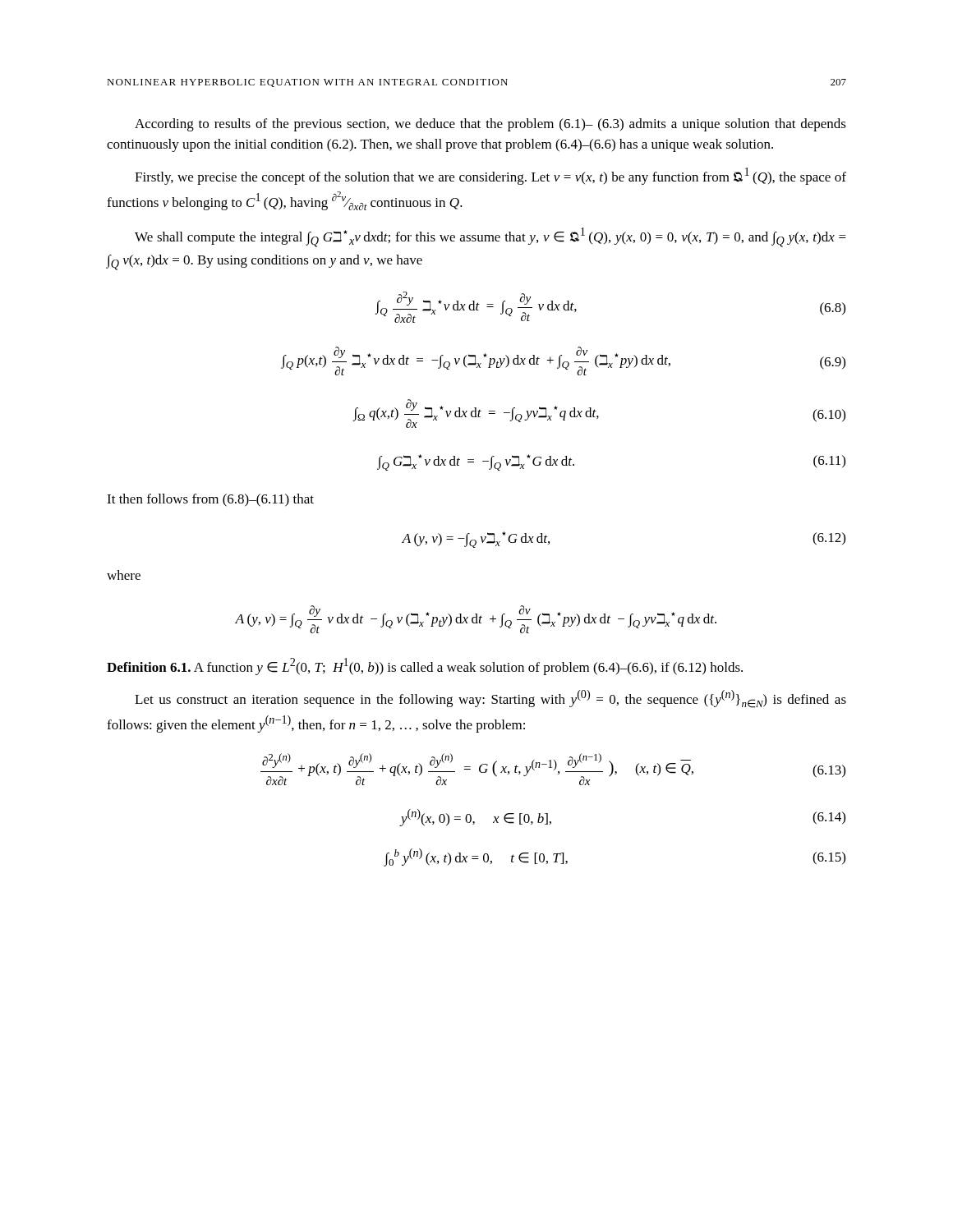Locate the passage starting "∫Q p(x,t) ∂y ∂t ℶx⋆v"
This screenshot has height=1232, width=953.
click(564, 362)
